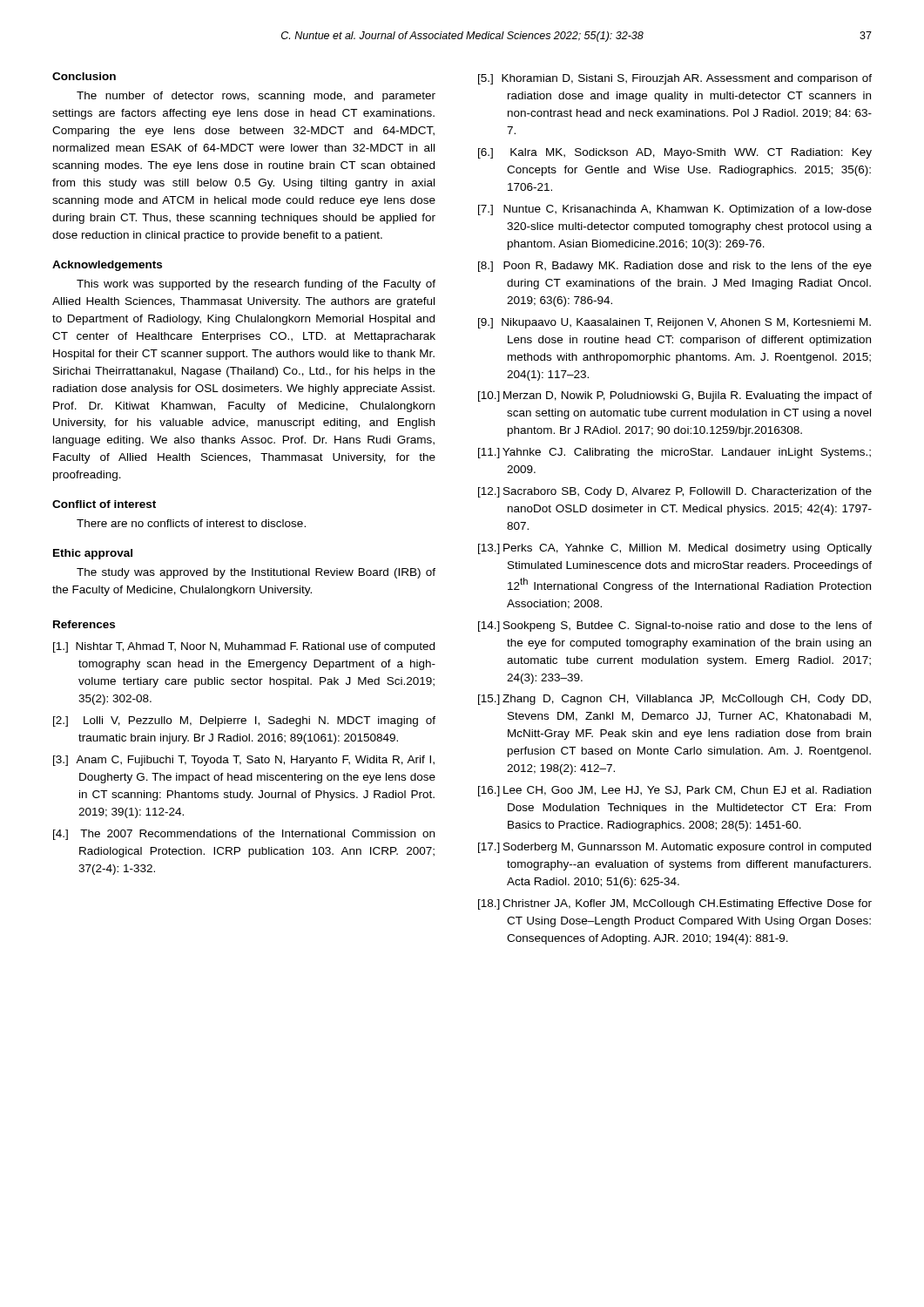The image size is (924, 1307).
Task: Select the region starting "[18.] Christner JA, Kofler JM, McCollough"
Action: click(674, 921)
